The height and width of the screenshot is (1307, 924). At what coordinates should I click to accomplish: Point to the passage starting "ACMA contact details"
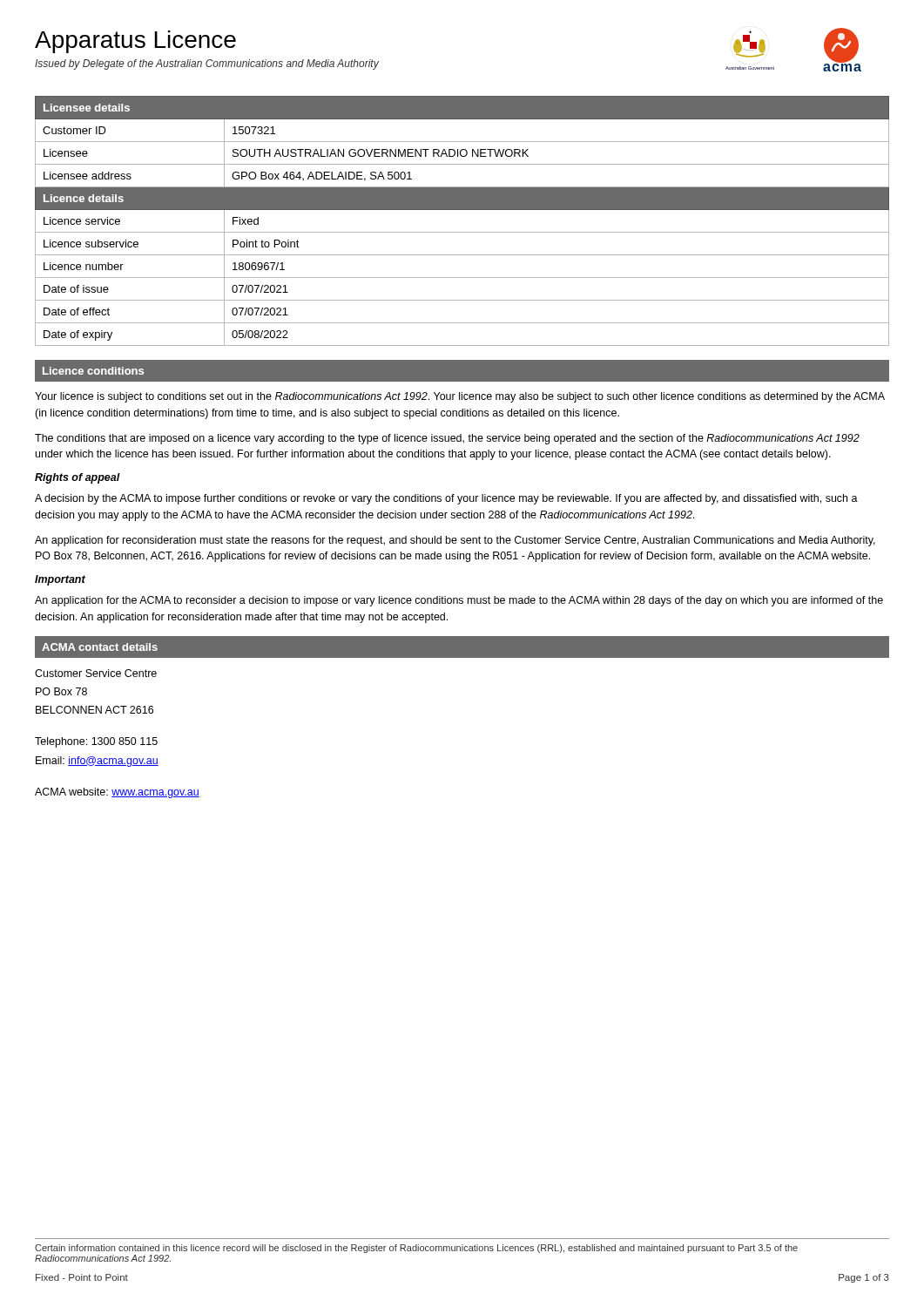click(x=100, y=647)
